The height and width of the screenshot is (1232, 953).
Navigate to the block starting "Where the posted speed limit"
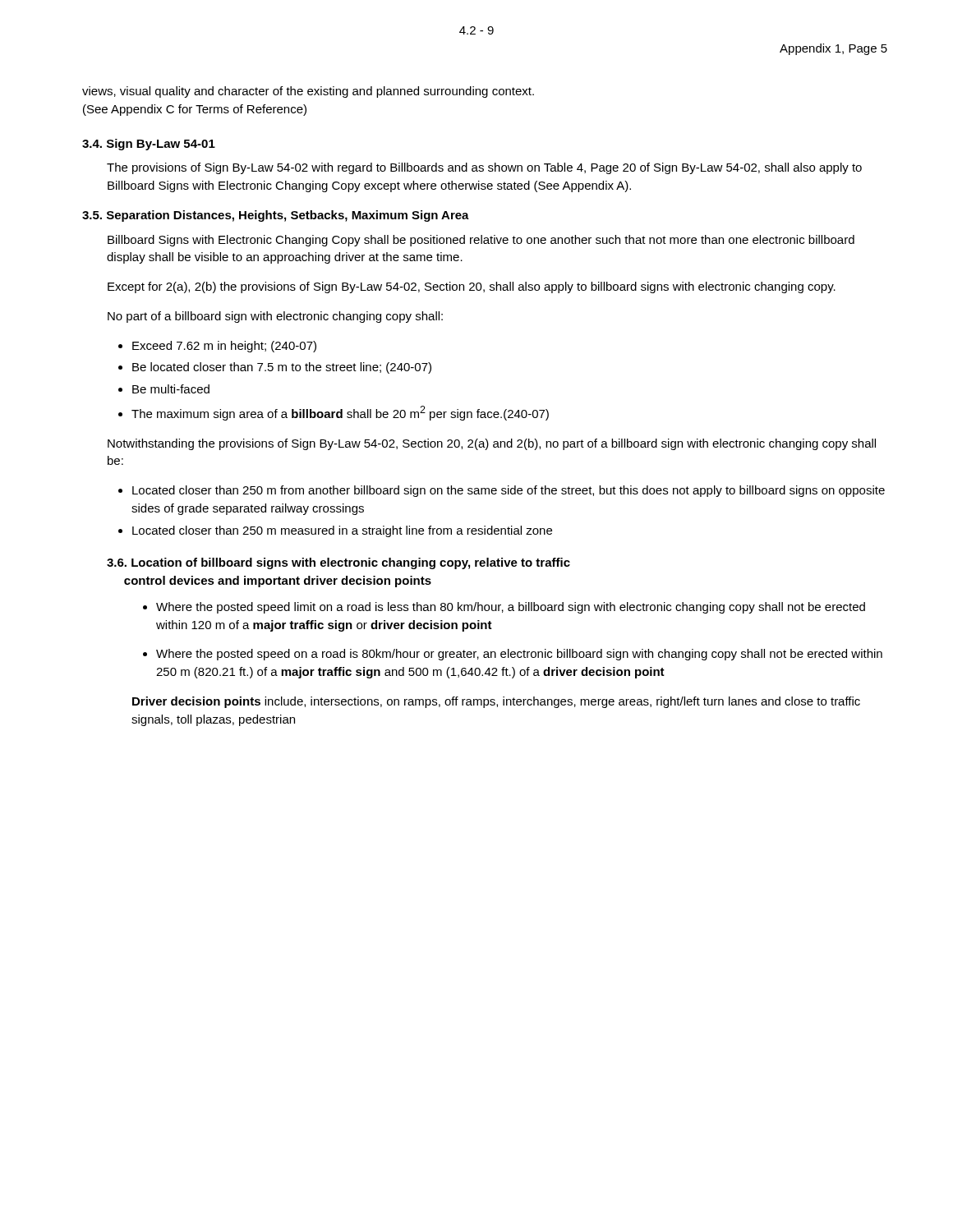[511, 615]
